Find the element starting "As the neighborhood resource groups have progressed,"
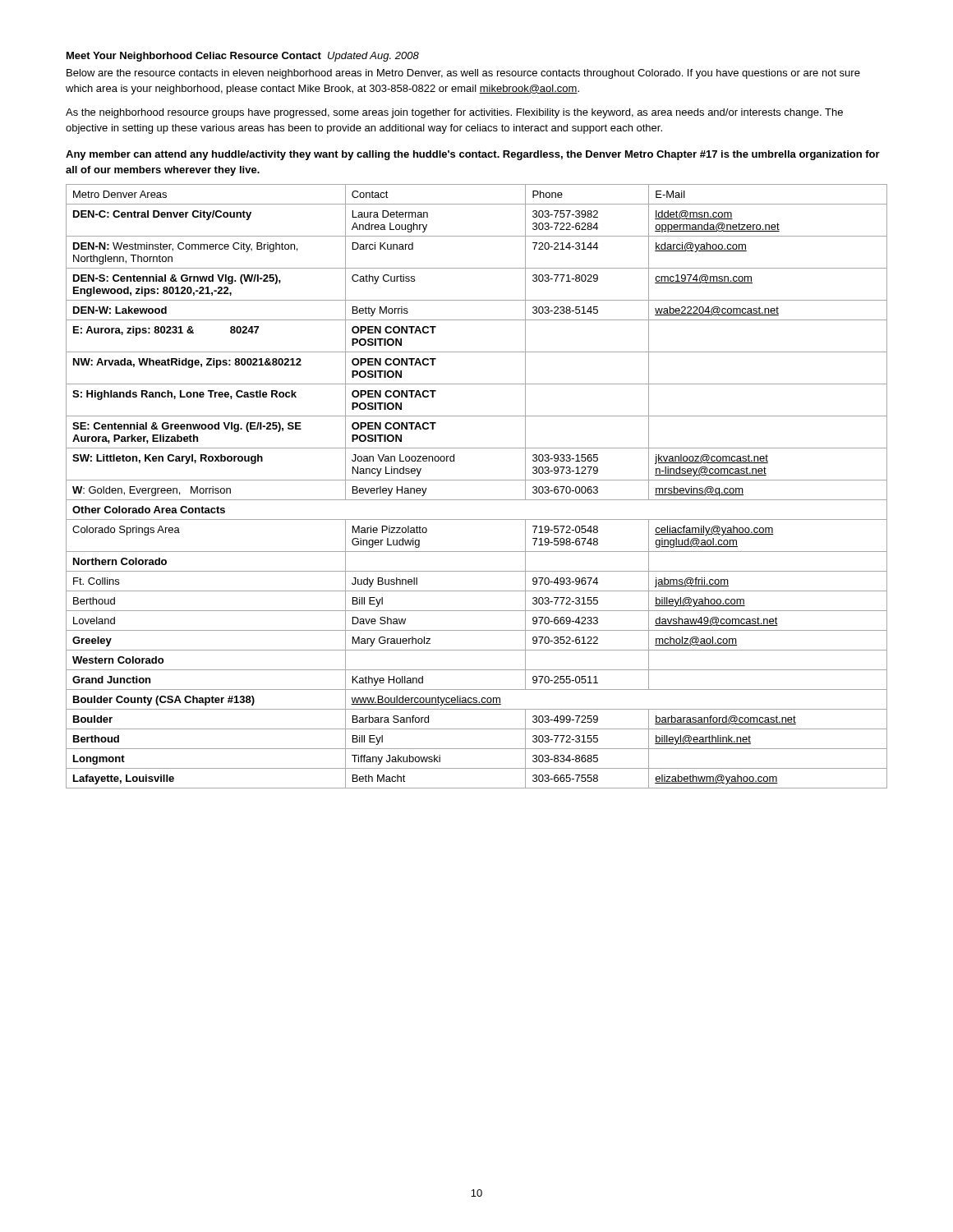The width and height of the screenshot is (953, 1232). 454,120
